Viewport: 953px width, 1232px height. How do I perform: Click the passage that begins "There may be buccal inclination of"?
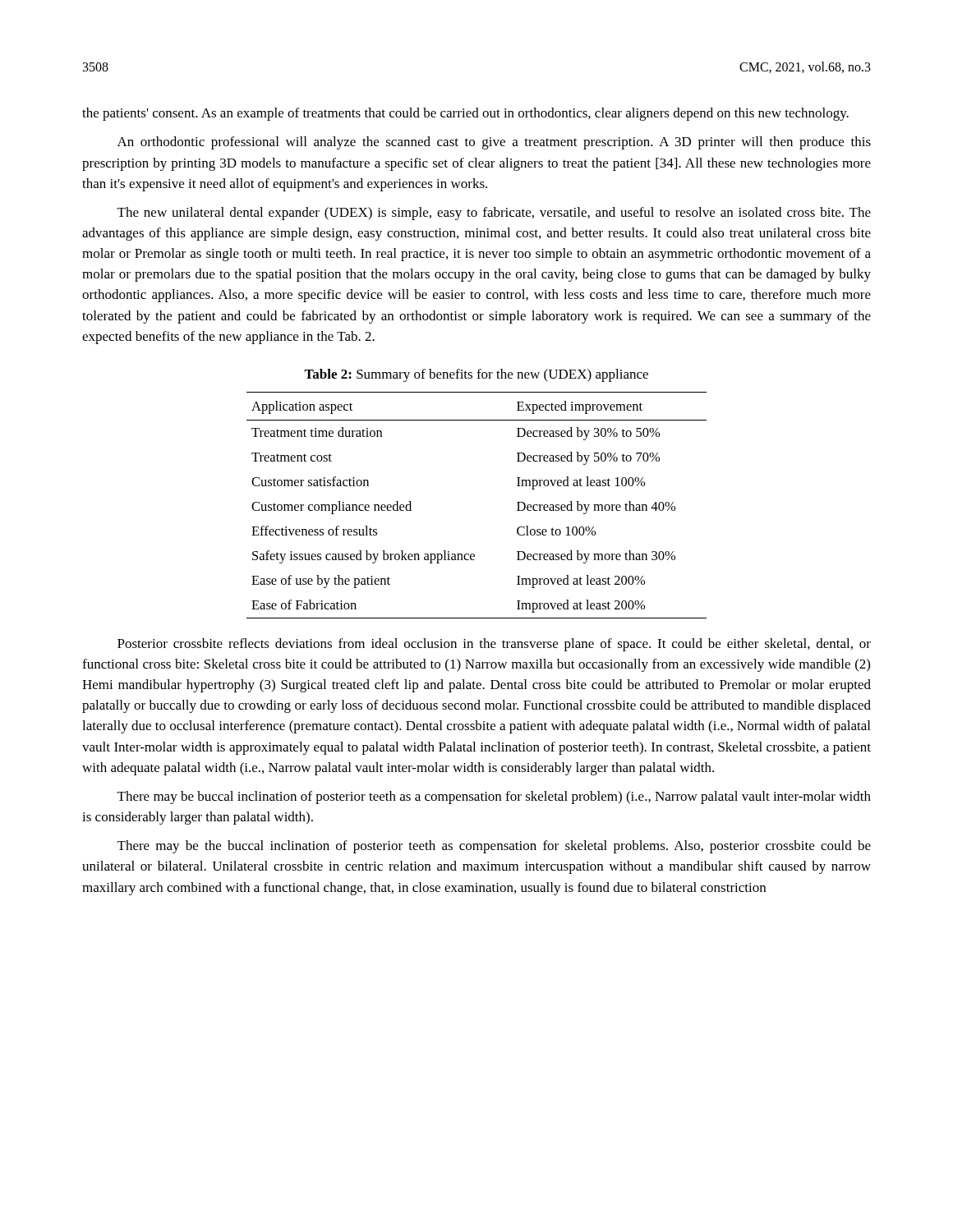click(476, 807)
